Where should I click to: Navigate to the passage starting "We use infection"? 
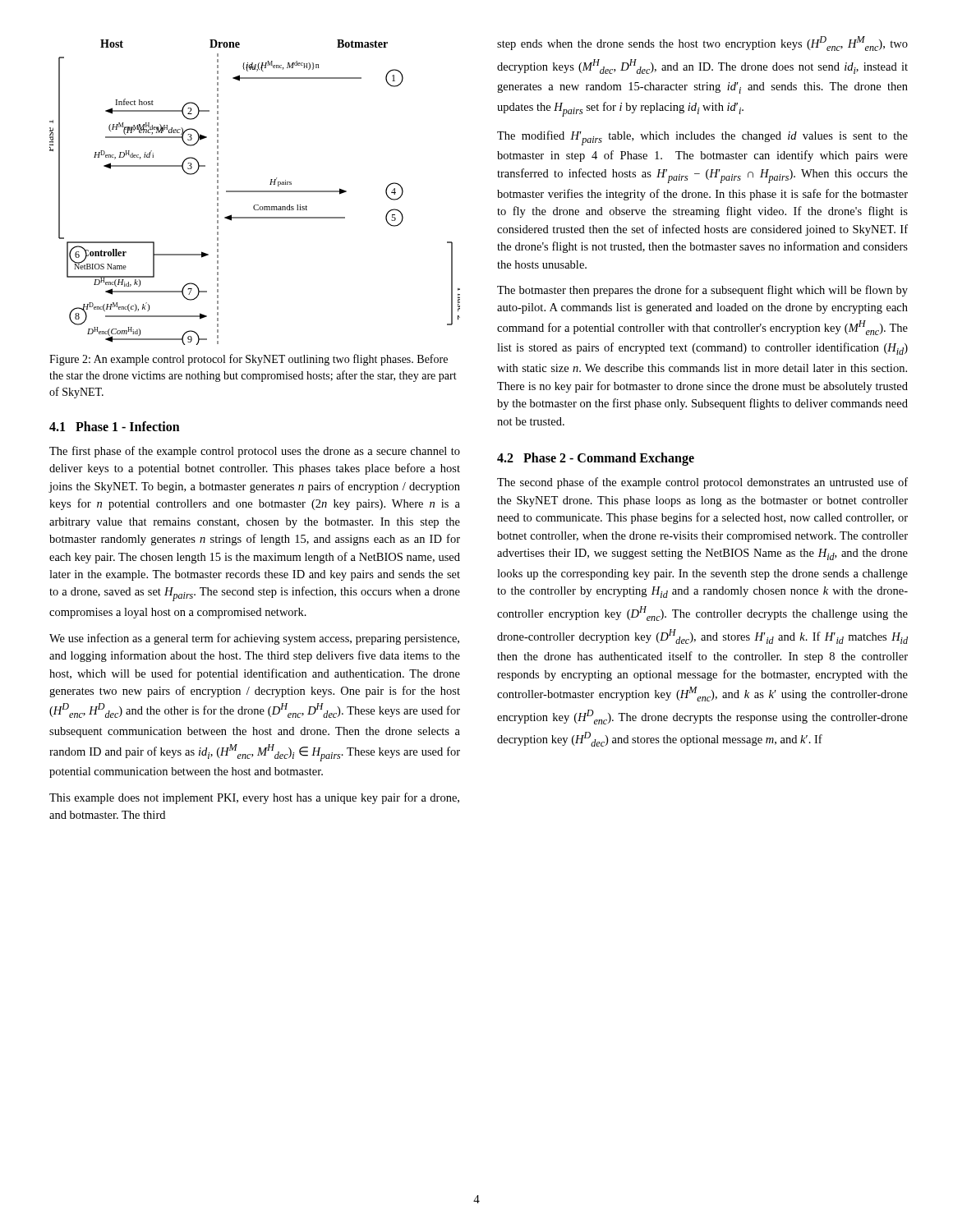click(255, 705)
